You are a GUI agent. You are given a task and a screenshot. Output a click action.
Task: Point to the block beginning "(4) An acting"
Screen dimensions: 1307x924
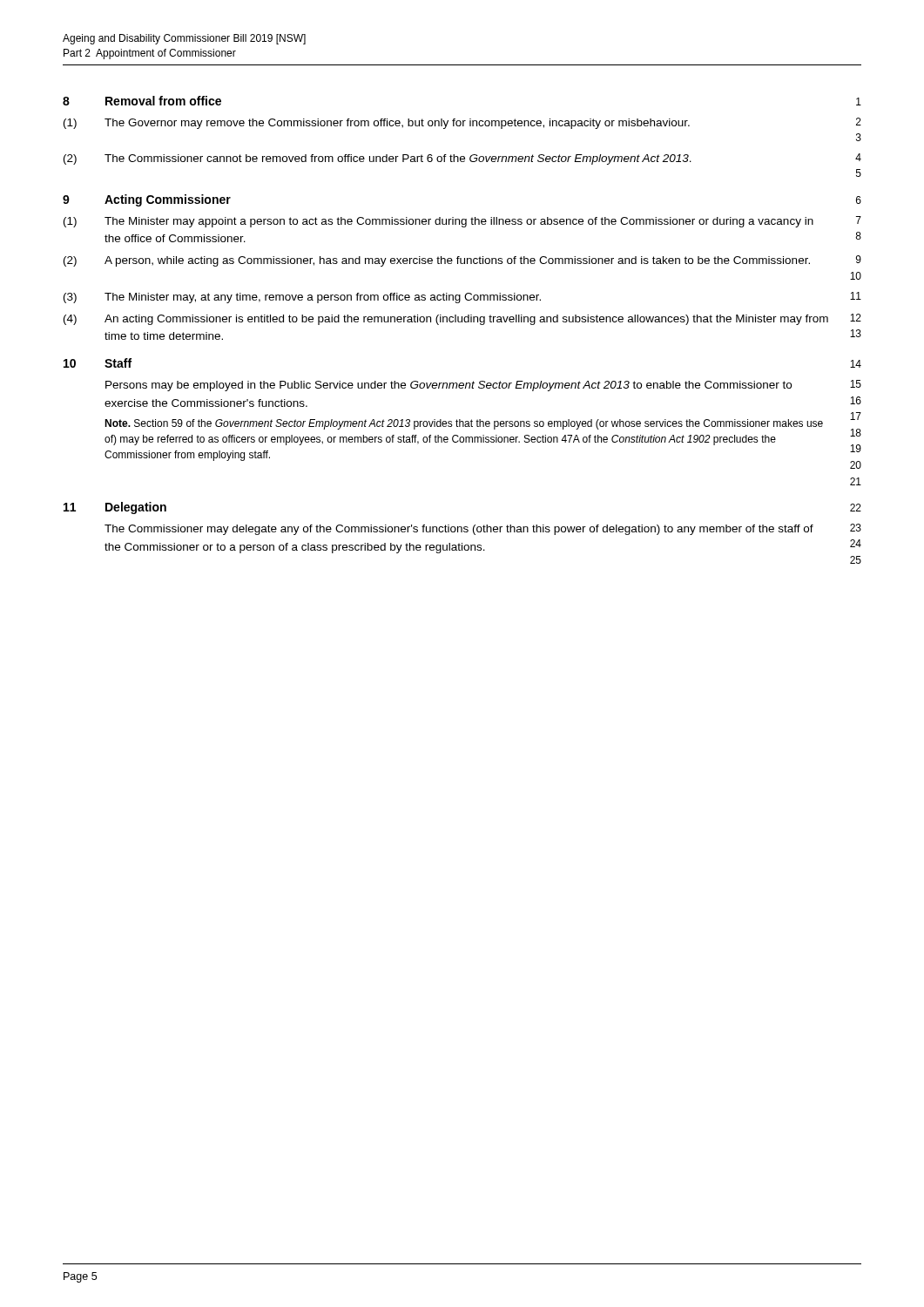tap(462, 328)
